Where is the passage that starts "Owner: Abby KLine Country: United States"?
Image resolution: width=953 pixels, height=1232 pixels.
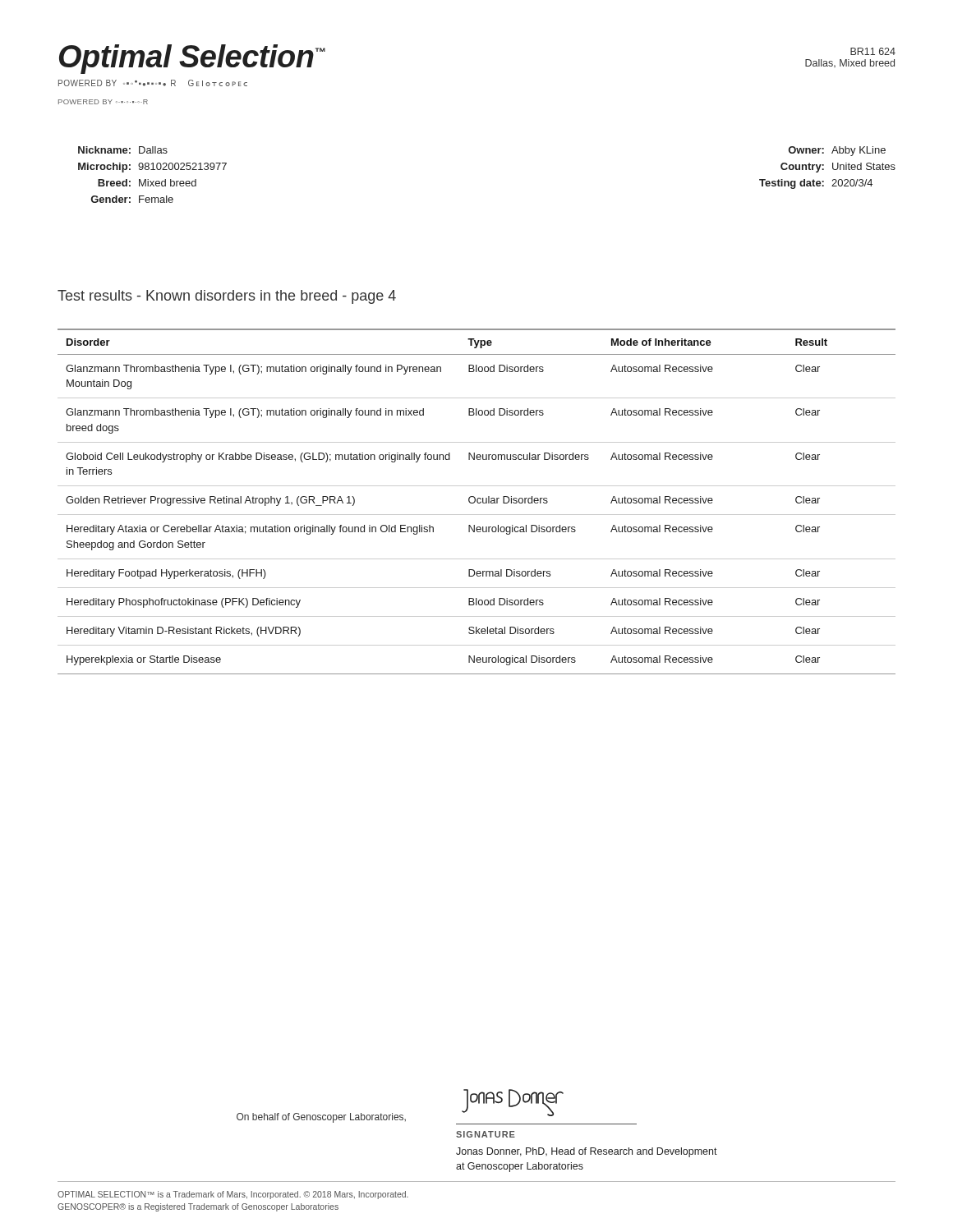tap(815, 166)
